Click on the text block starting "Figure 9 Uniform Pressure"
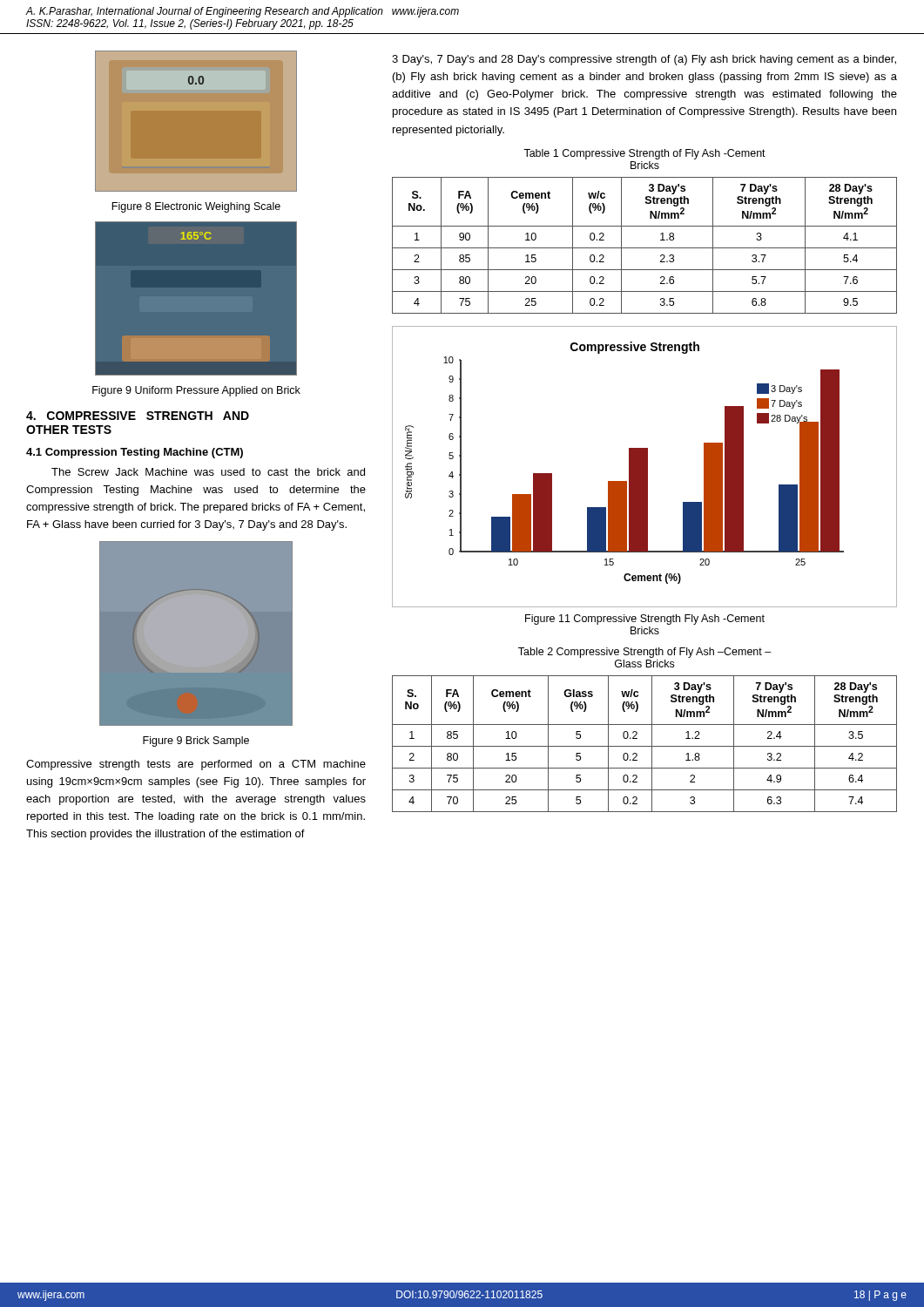The height and width of the screenshot is (1307, 924). [196, 390]
